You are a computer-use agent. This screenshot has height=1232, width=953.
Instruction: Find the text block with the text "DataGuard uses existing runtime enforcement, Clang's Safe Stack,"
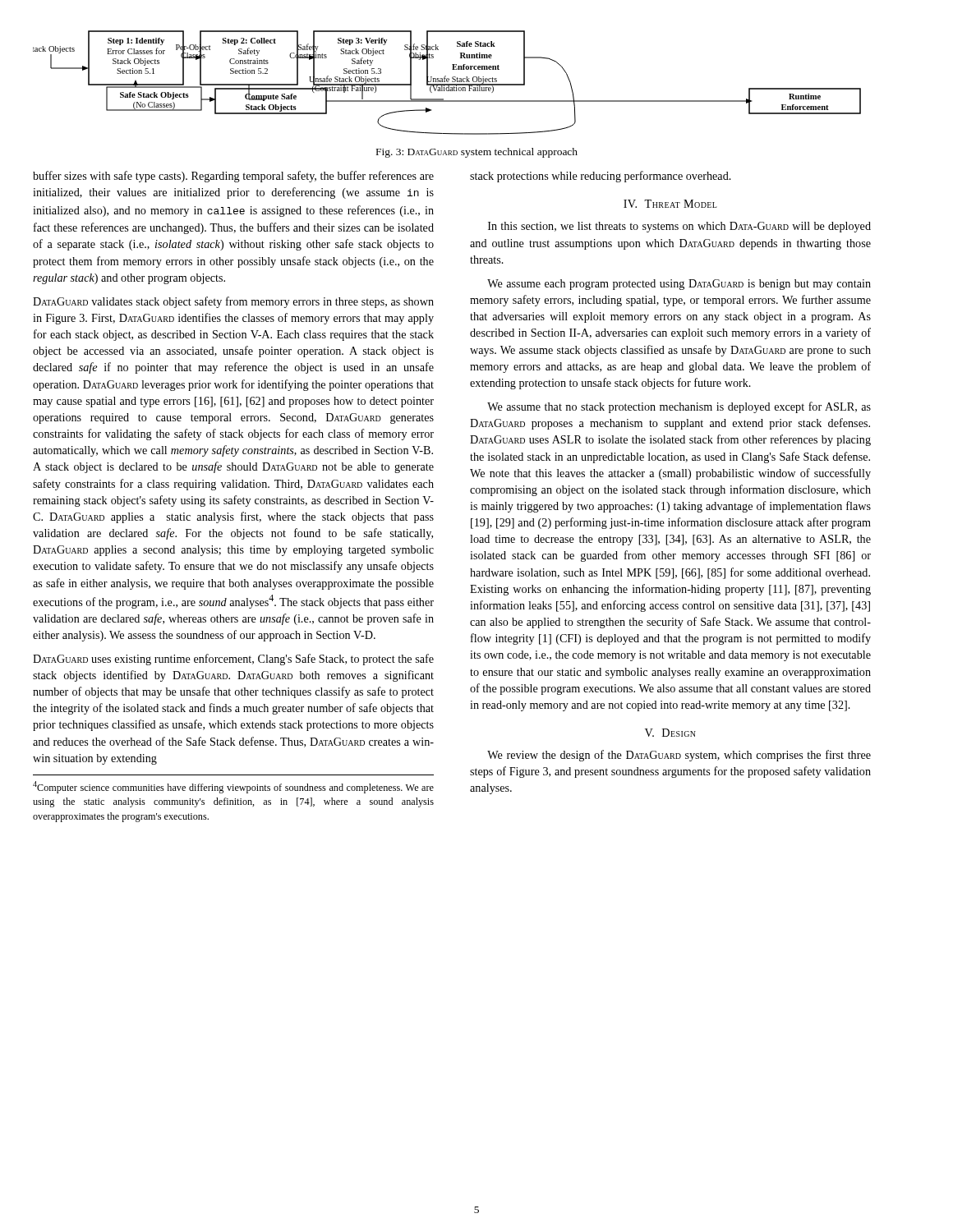233,708
